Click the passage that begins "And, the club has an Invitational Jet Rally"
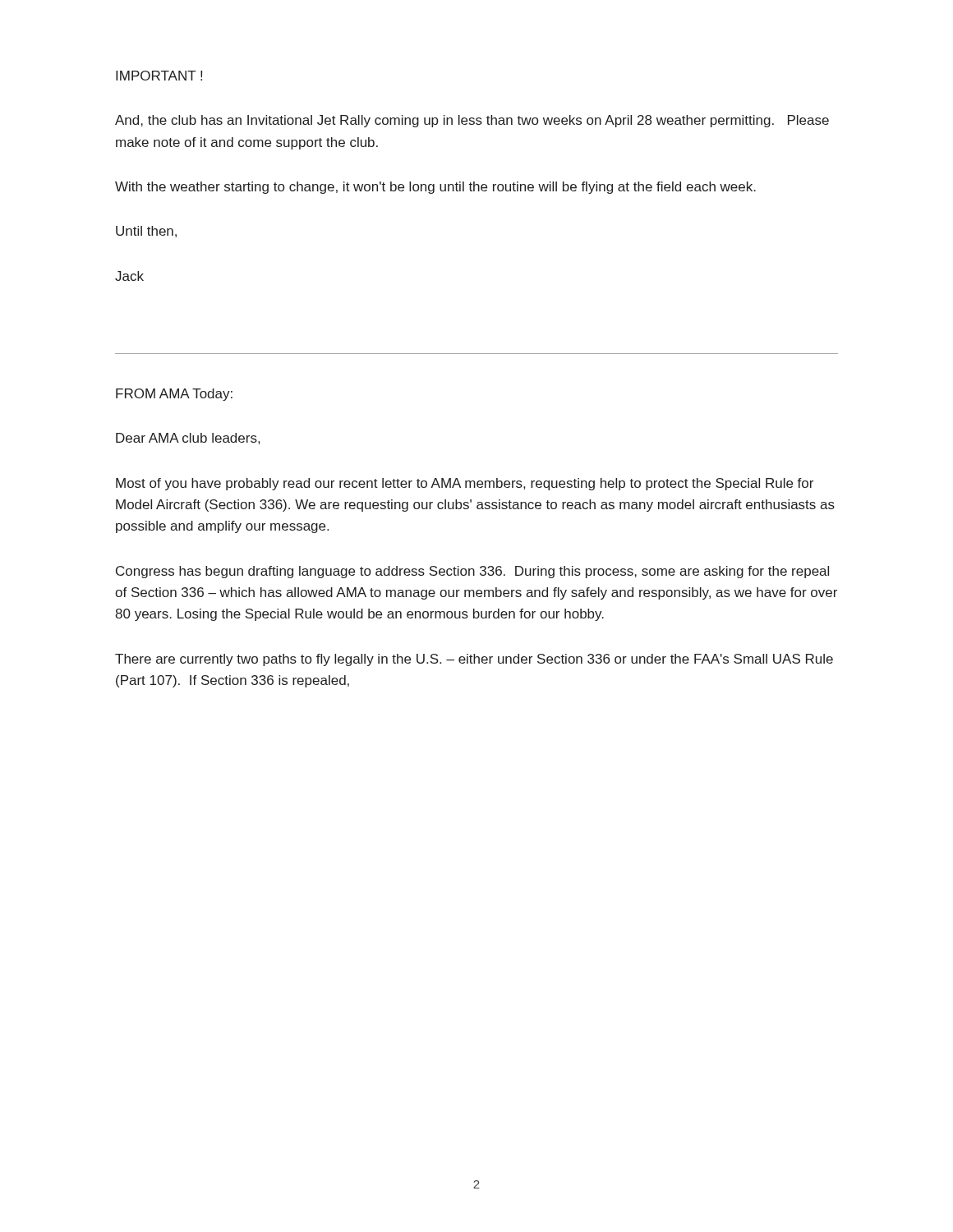953x1232 pixels. pos(472,131)
